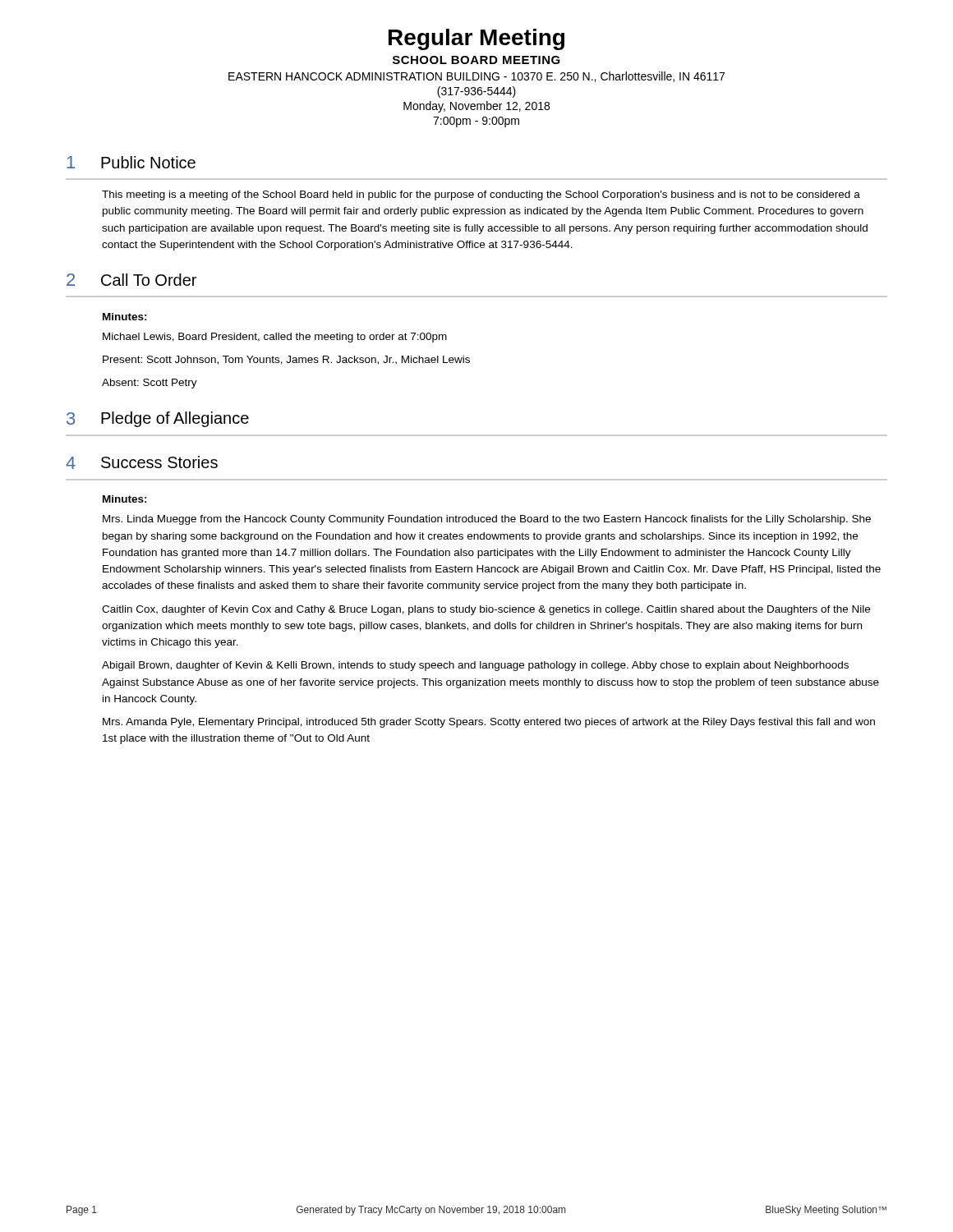This screenshot has height=1232, width=953.
Task: Find the element starting "3 Pledge of"
Action: 157,418
